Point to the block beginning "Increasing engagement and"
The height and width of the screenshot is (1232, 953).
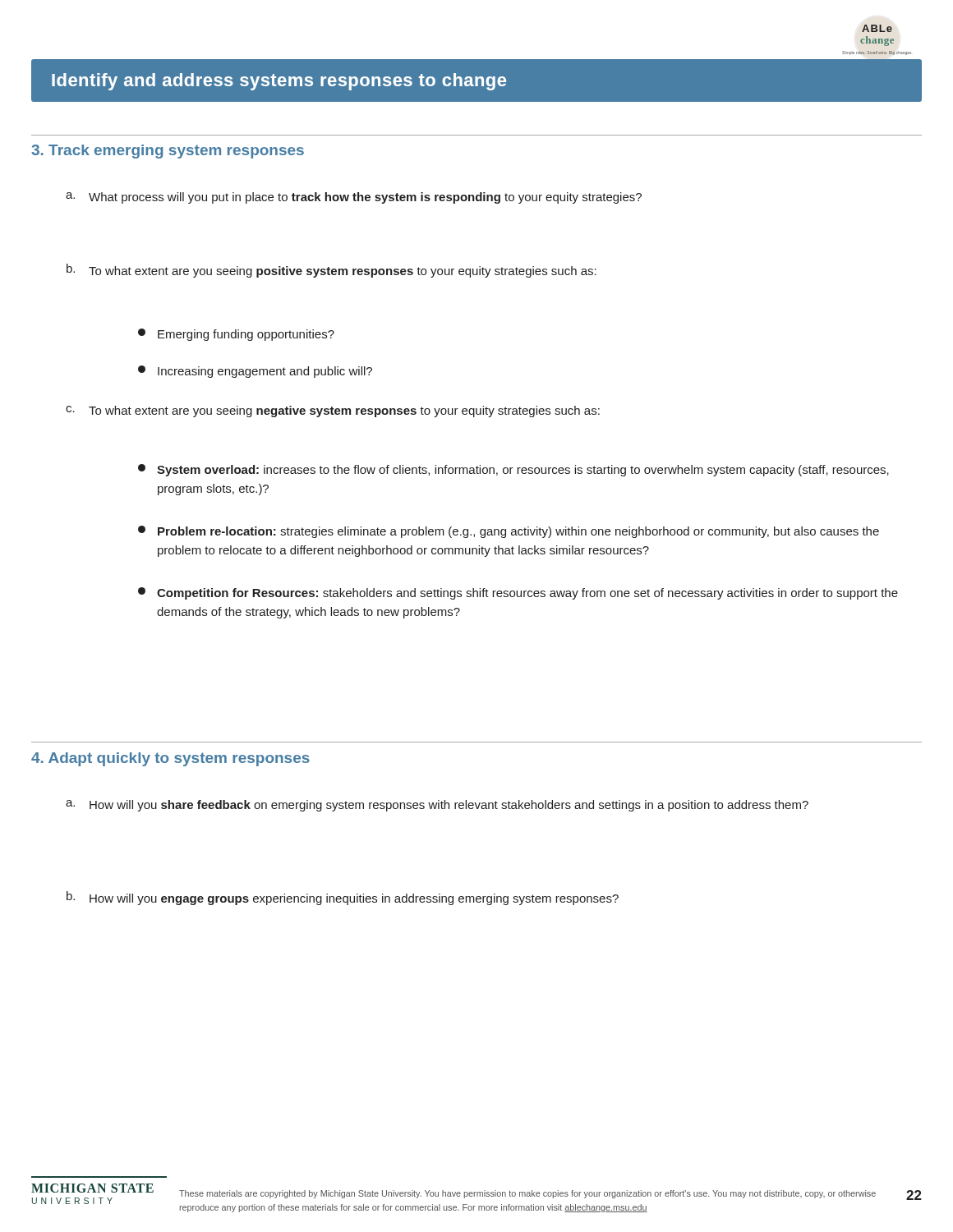(x=255, y=372)
